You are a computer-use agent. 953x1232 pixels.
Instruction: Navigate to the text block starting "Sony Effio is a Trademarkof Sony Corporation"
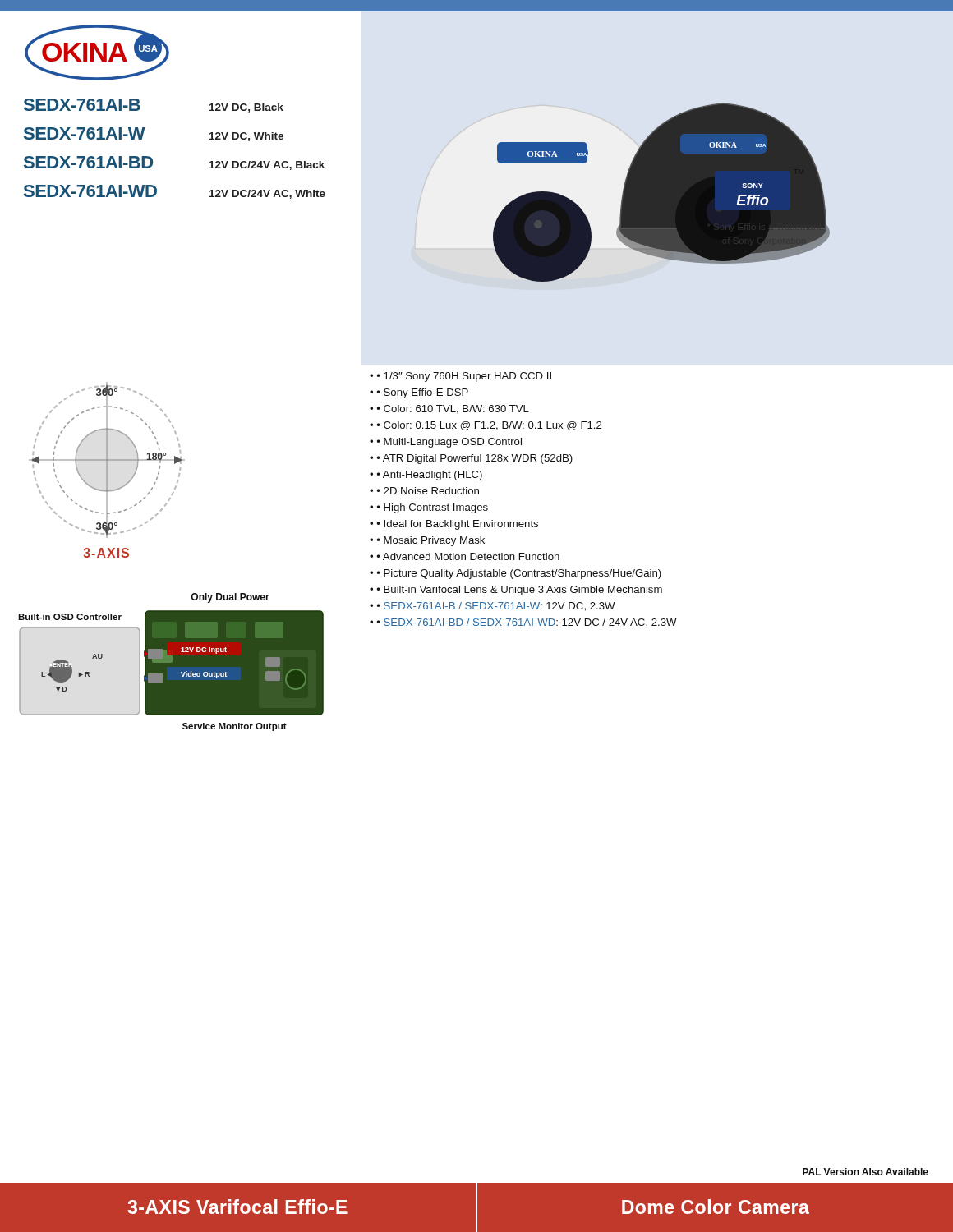[x=764, y=234]
